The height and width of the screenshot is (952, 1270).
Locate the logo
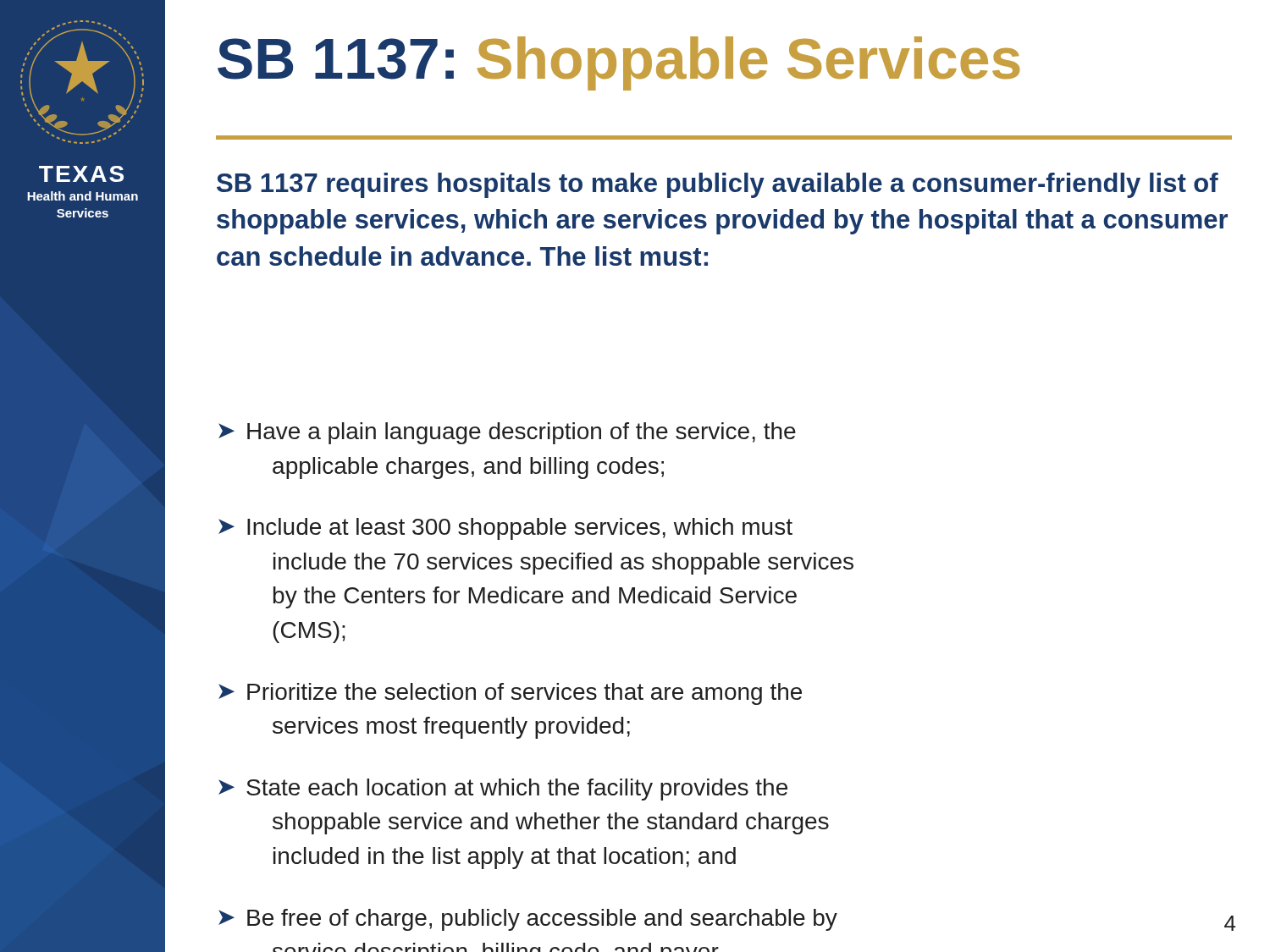tap(83, 84)
